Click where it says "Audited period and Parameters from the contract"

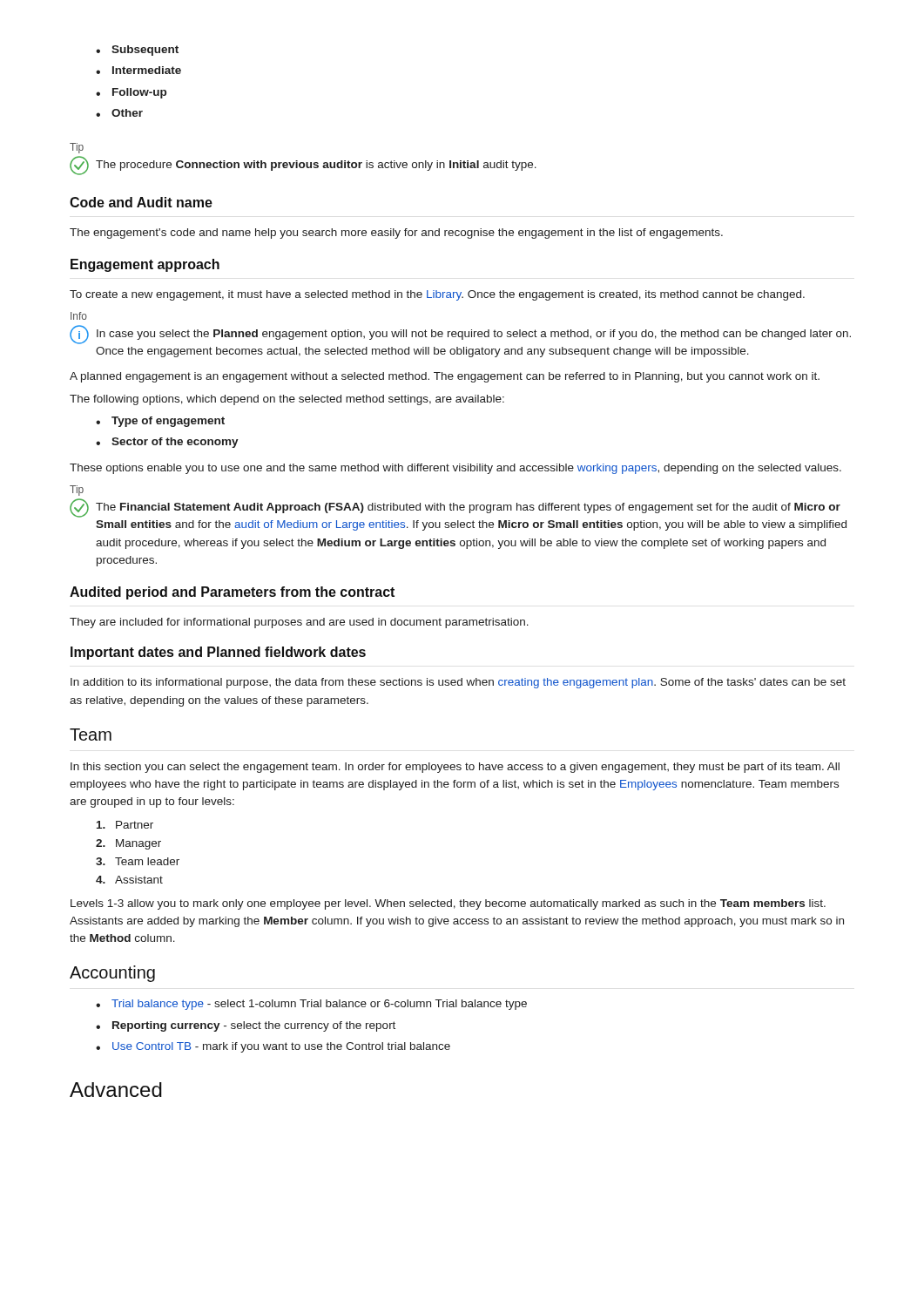(x=232, y=592)
